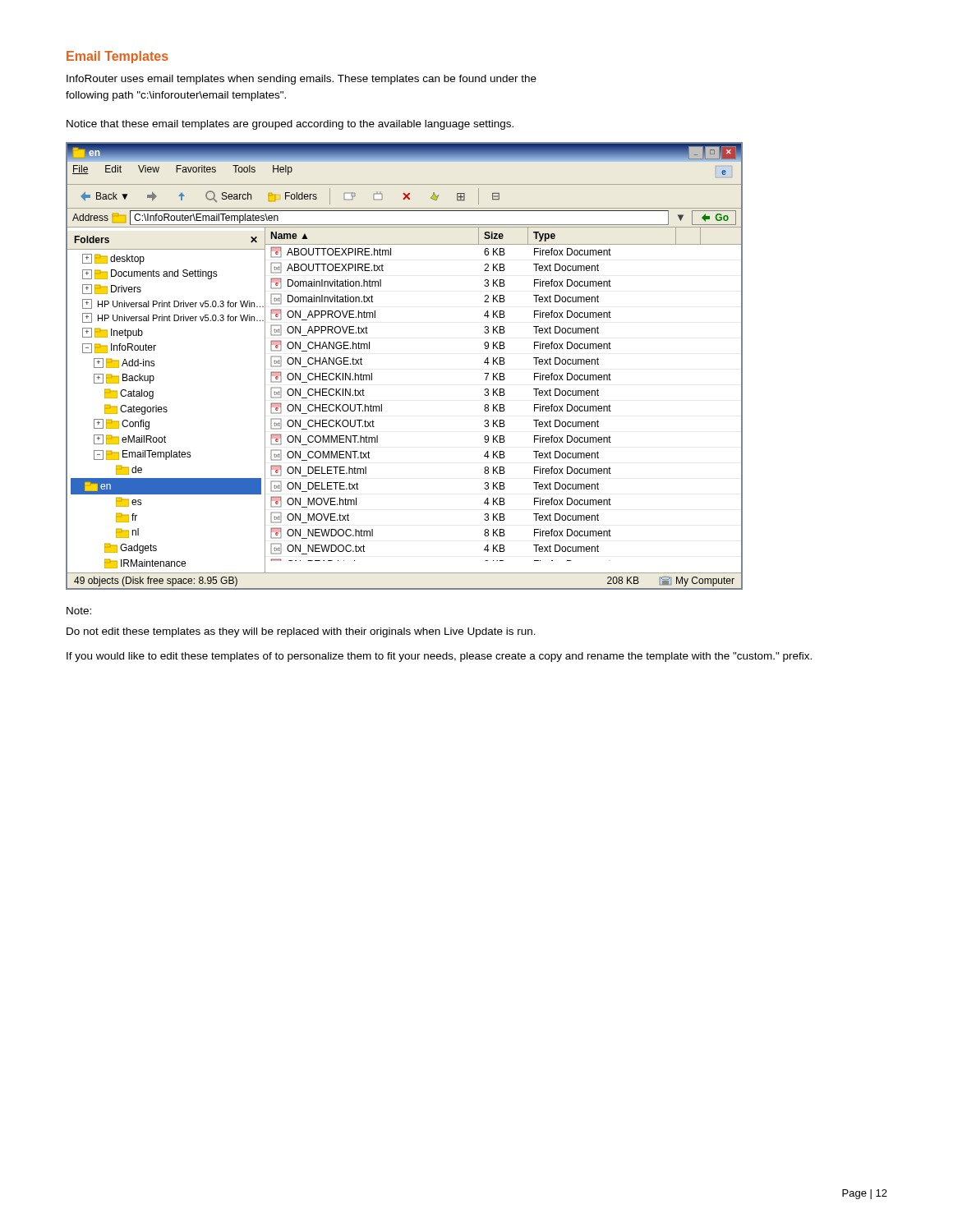Find the text starting "InfoRouter uses email templates when sending emails. These"
This screenshot has width=953, height=1232.
301,87
